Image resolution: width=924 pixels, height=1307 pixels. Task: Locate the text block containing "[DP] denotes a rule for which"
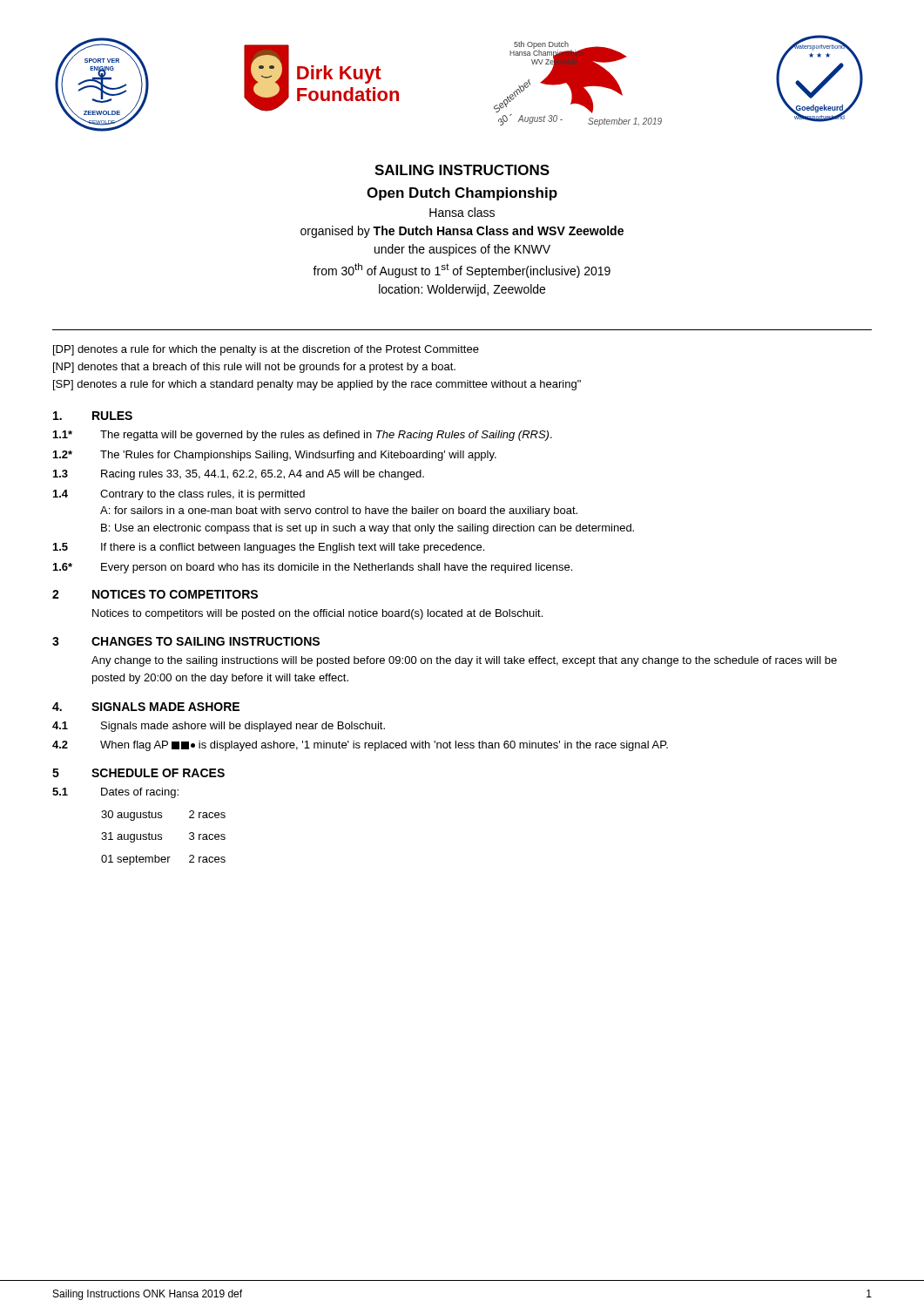[317, 366]
